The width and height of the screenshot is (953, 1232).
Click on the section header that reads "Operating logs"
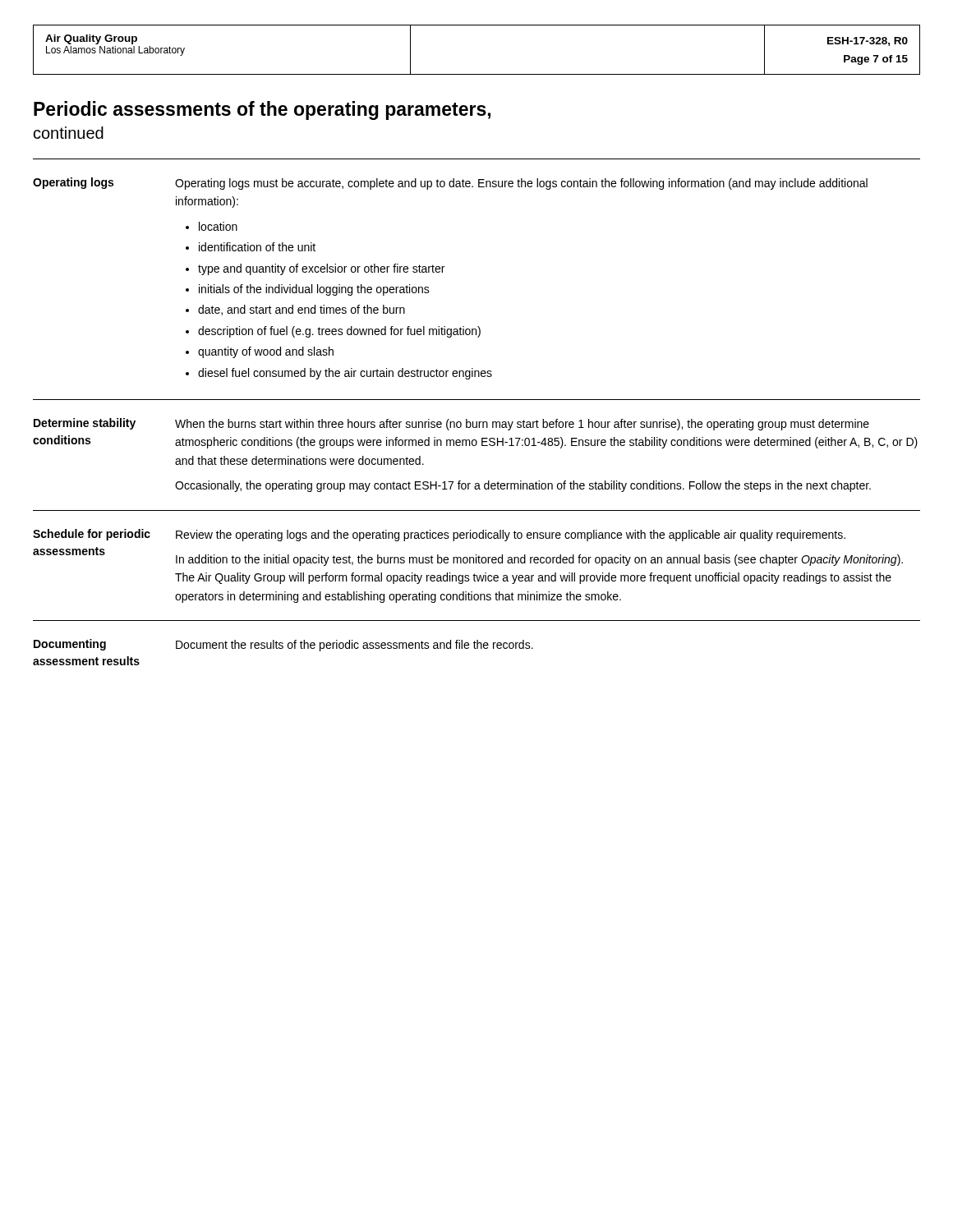[73, 182]
